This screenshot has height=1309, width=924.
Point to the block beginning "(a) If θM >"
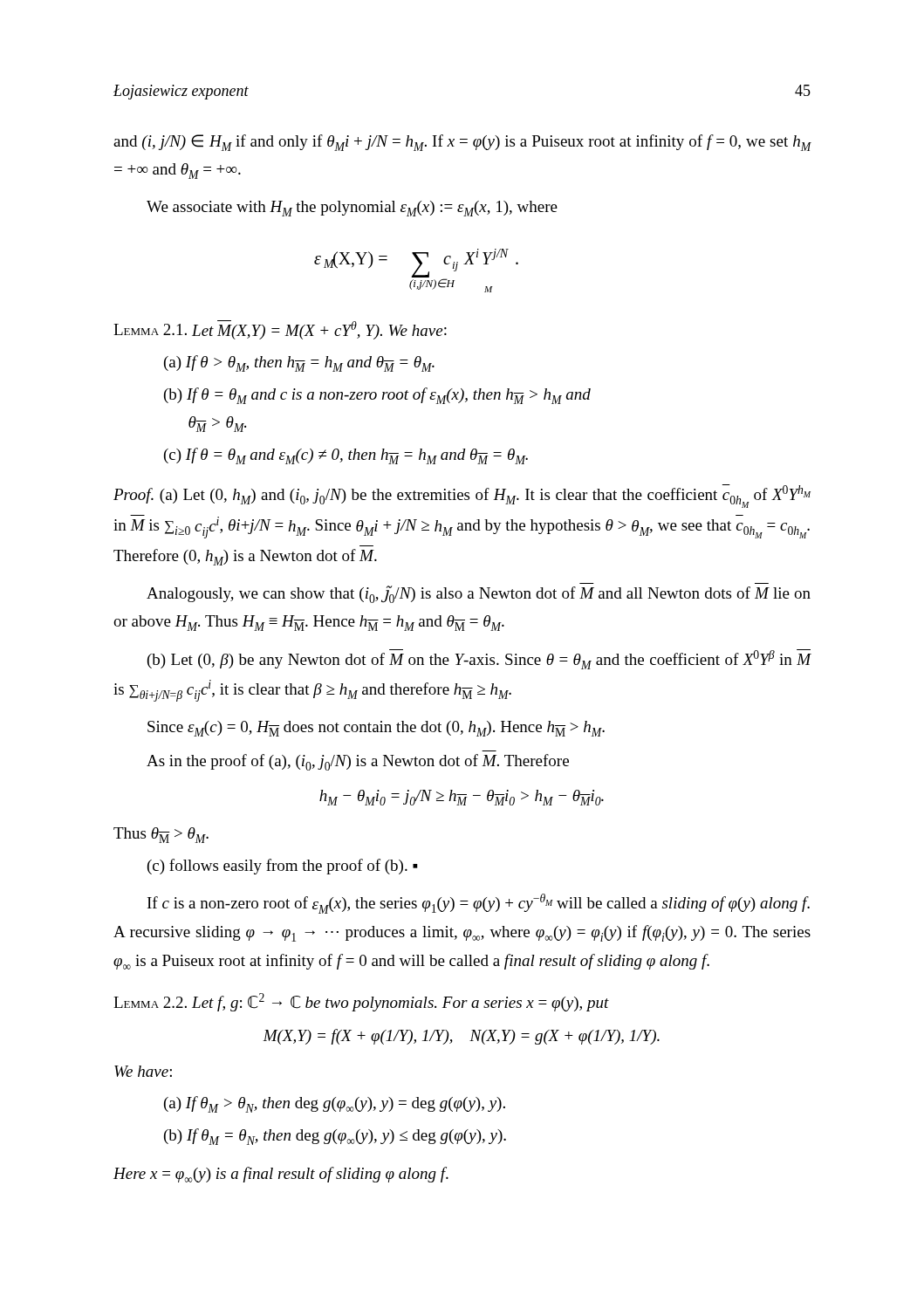pyautogui.click(x=335, y=1104)
